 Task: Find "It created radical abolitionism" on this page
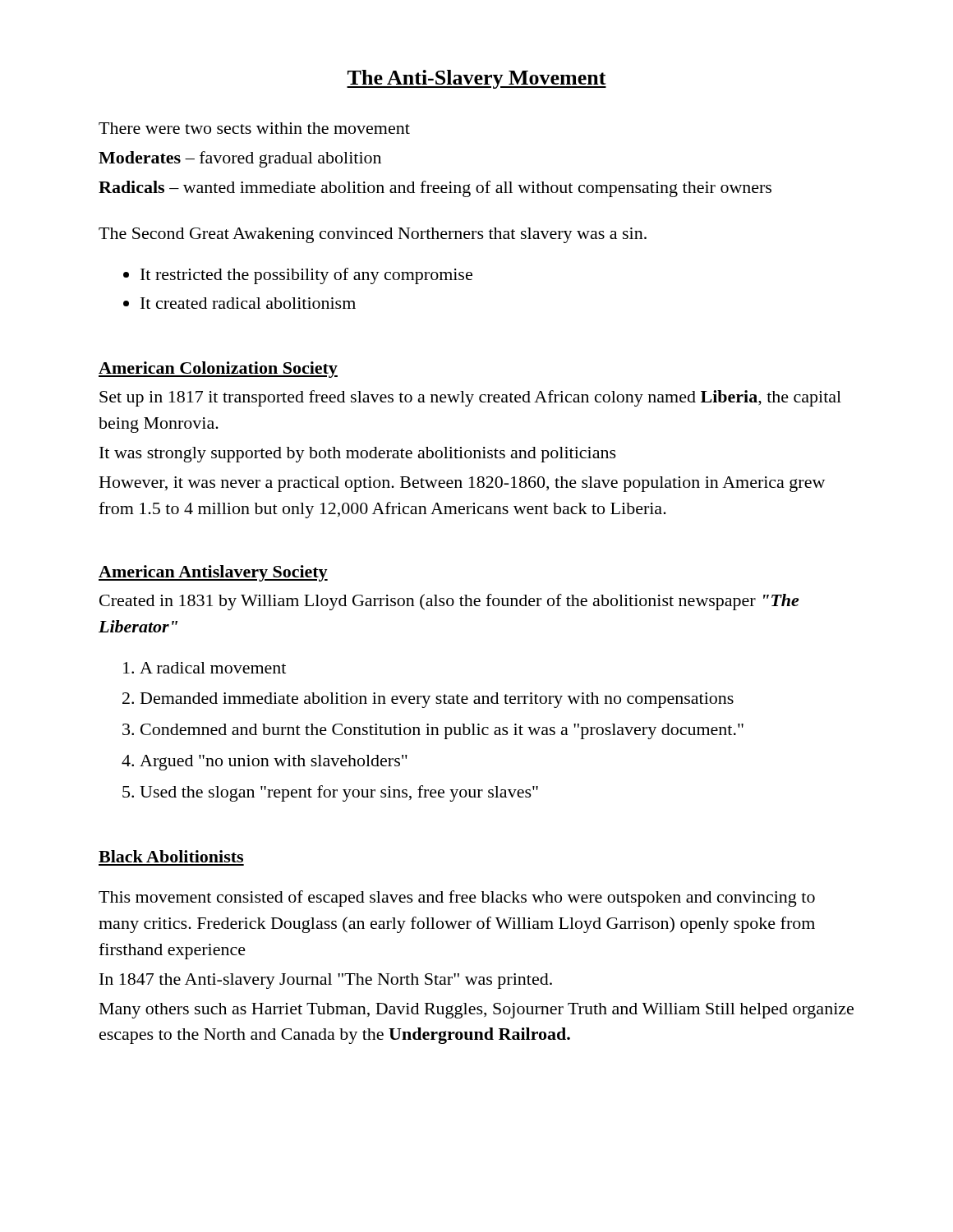click(x=248, y=303)
